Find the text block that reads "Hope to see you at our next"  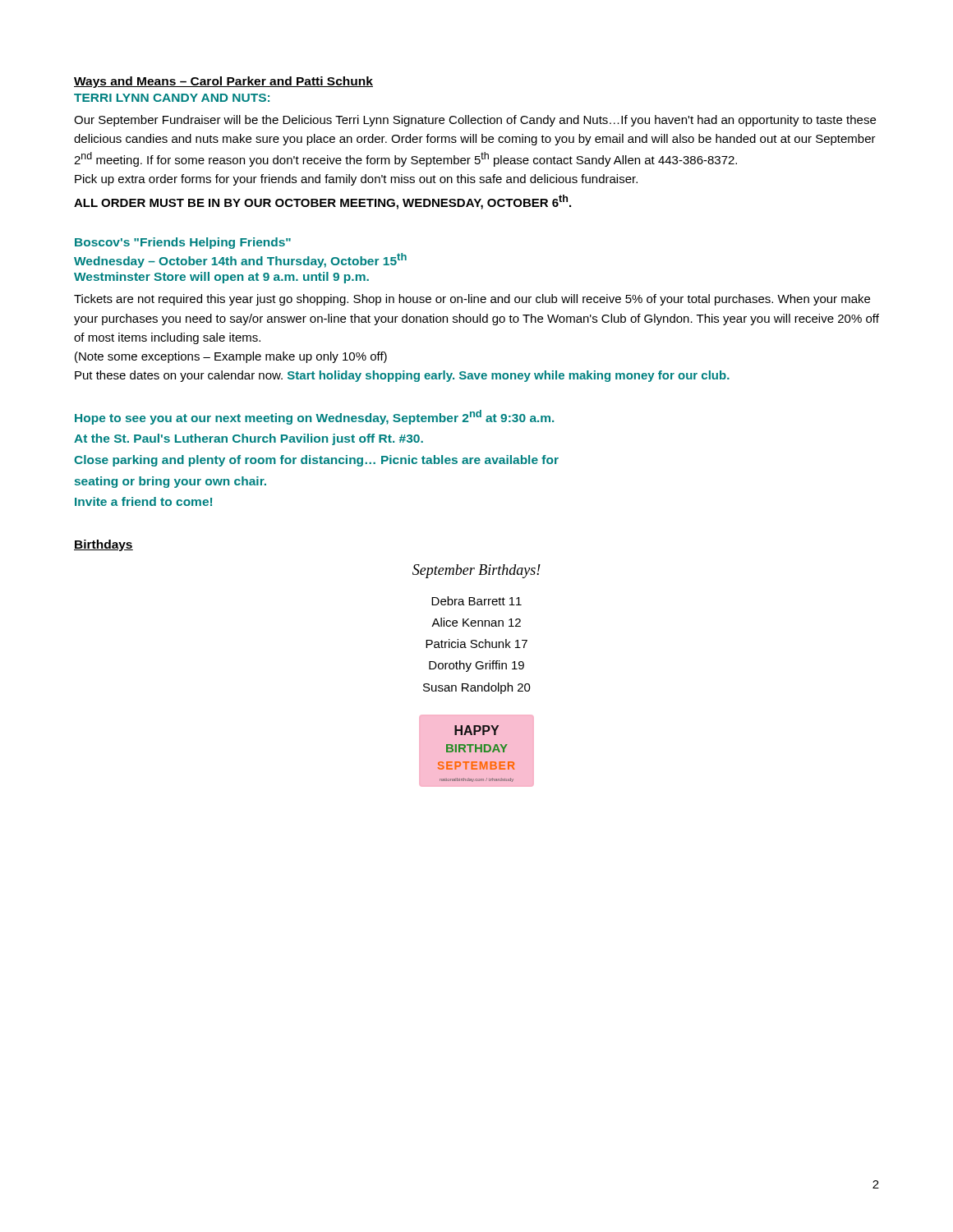[316, 458]
